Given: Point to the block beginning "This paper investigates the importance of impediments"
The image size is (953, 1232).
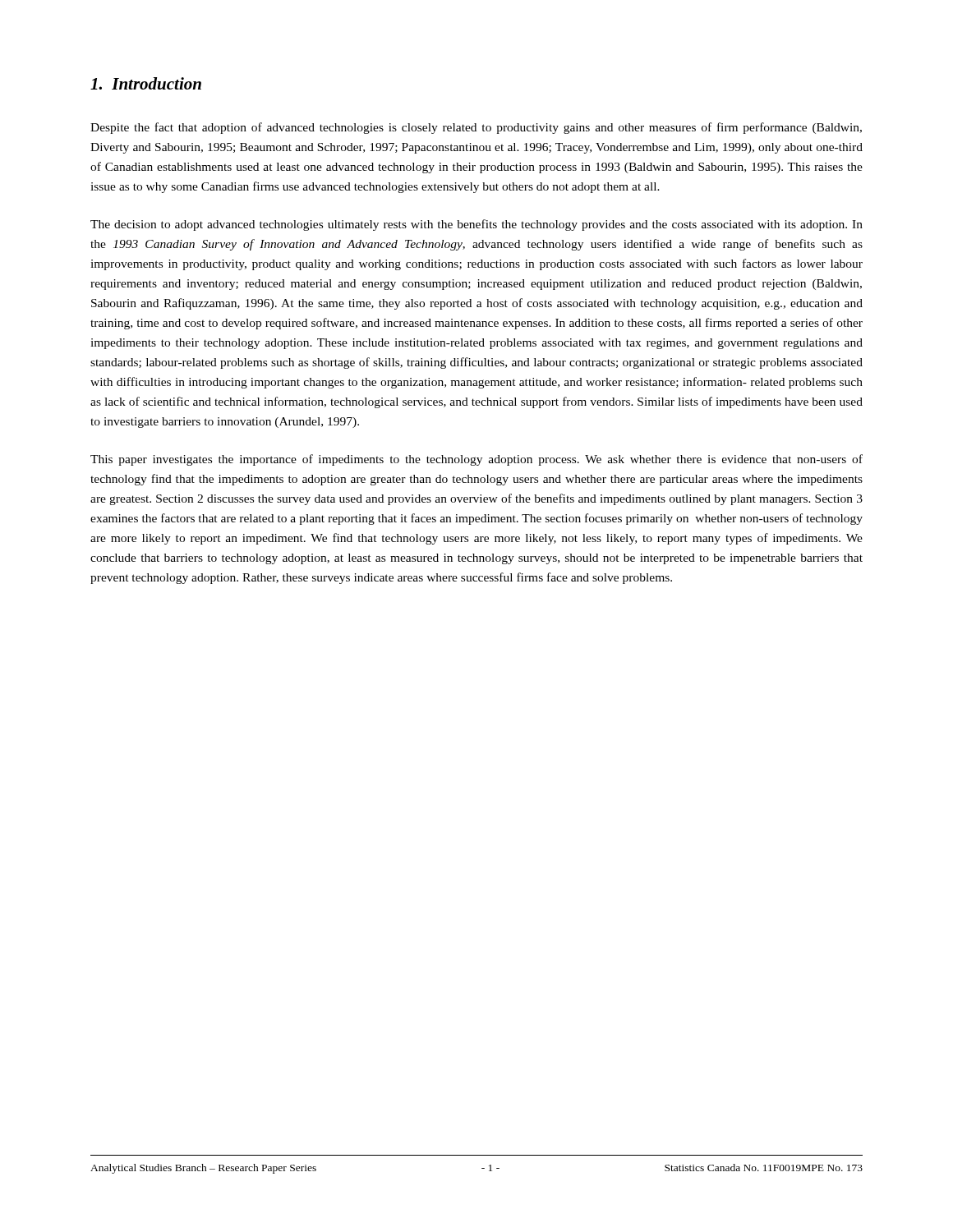Looking at the screenshot, I should (476, 518).
